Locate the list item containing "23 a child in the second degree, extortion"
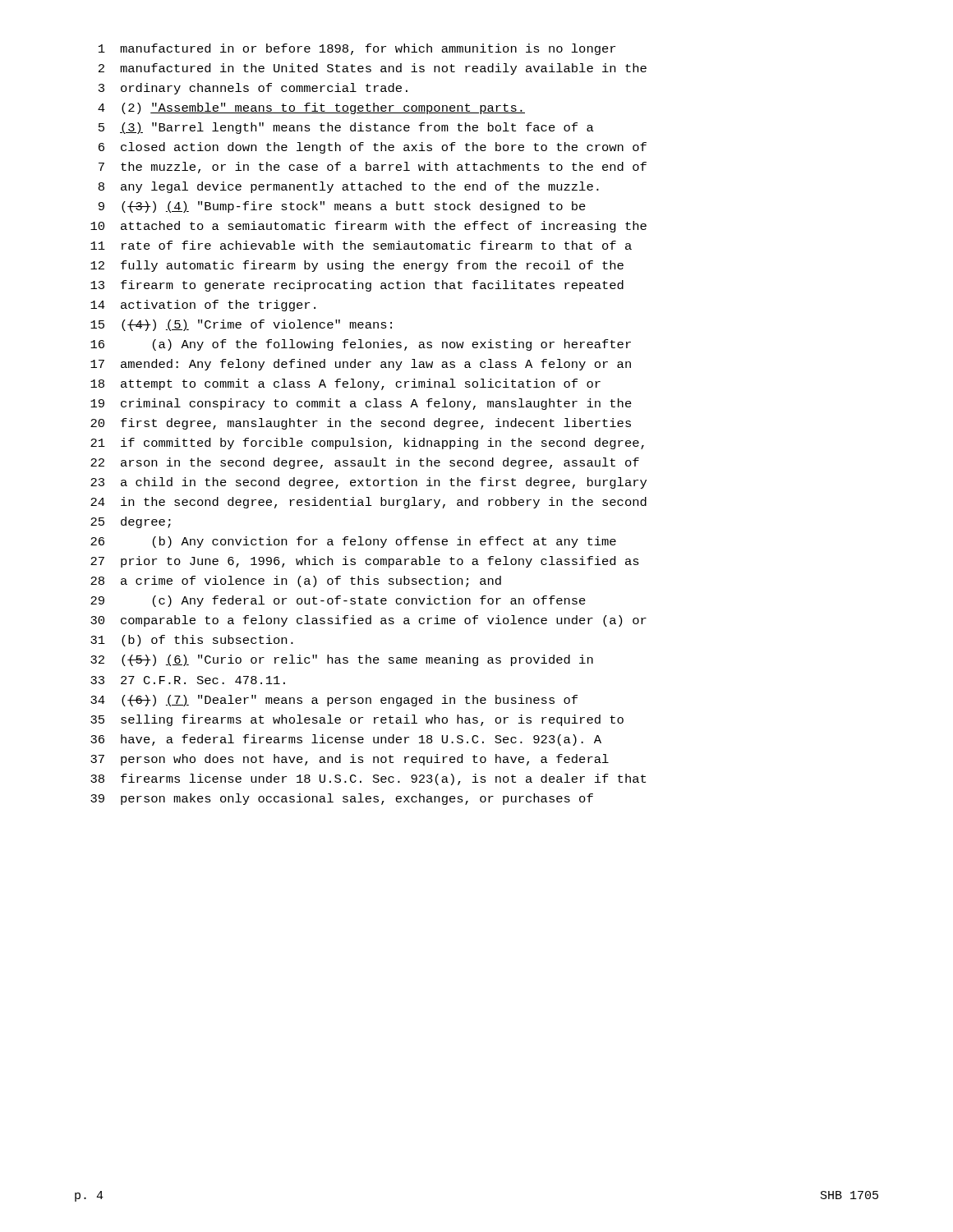 click(x=476, y=483)
